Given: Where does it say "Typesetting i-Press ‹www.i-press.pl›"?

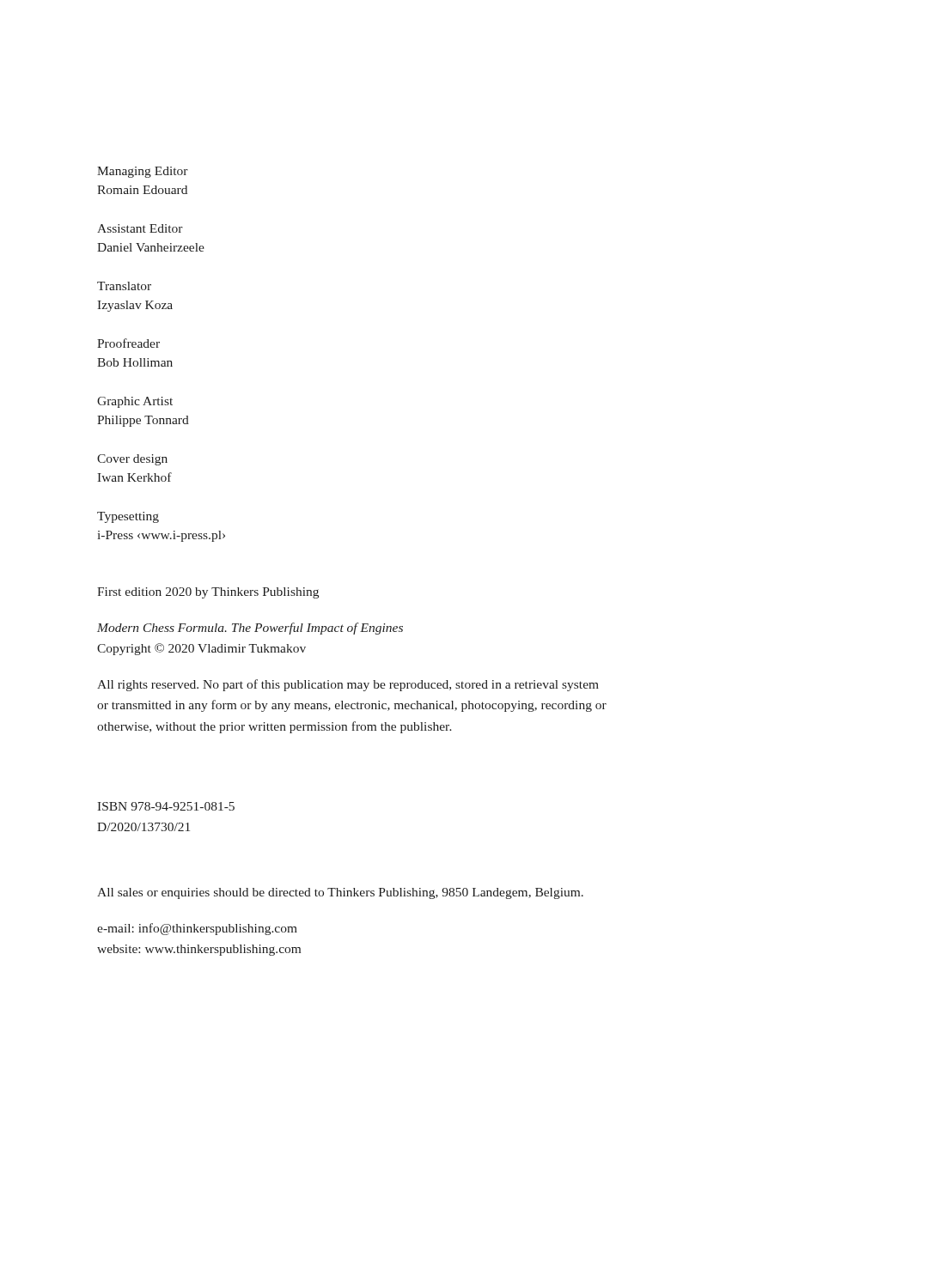Looking at the screenshot, I should 128,517.
